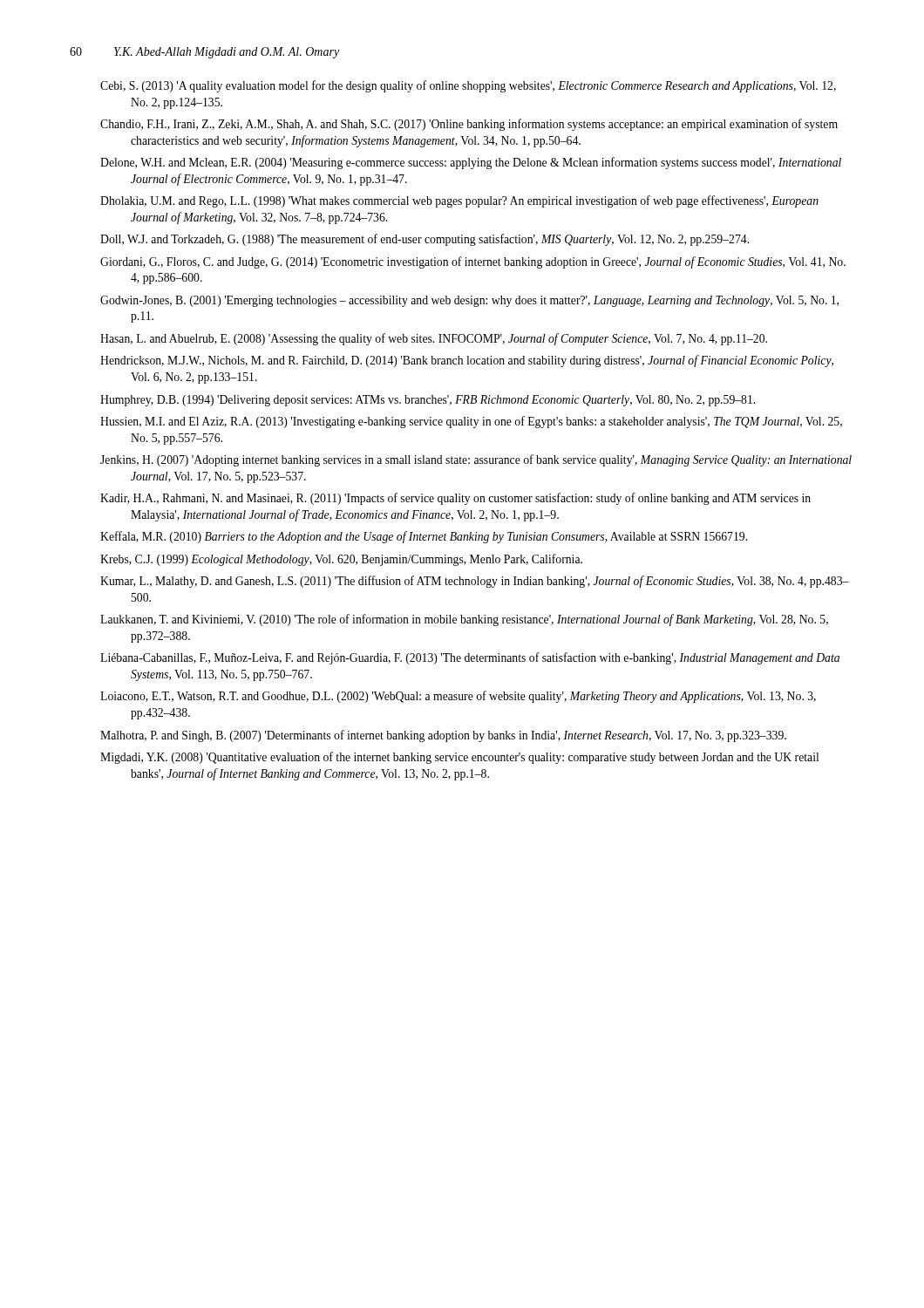Where is the passage that starts "Kadir, H.A., Rahmani, N. and Masinaei, R. (2011)"?

[456, 507]
